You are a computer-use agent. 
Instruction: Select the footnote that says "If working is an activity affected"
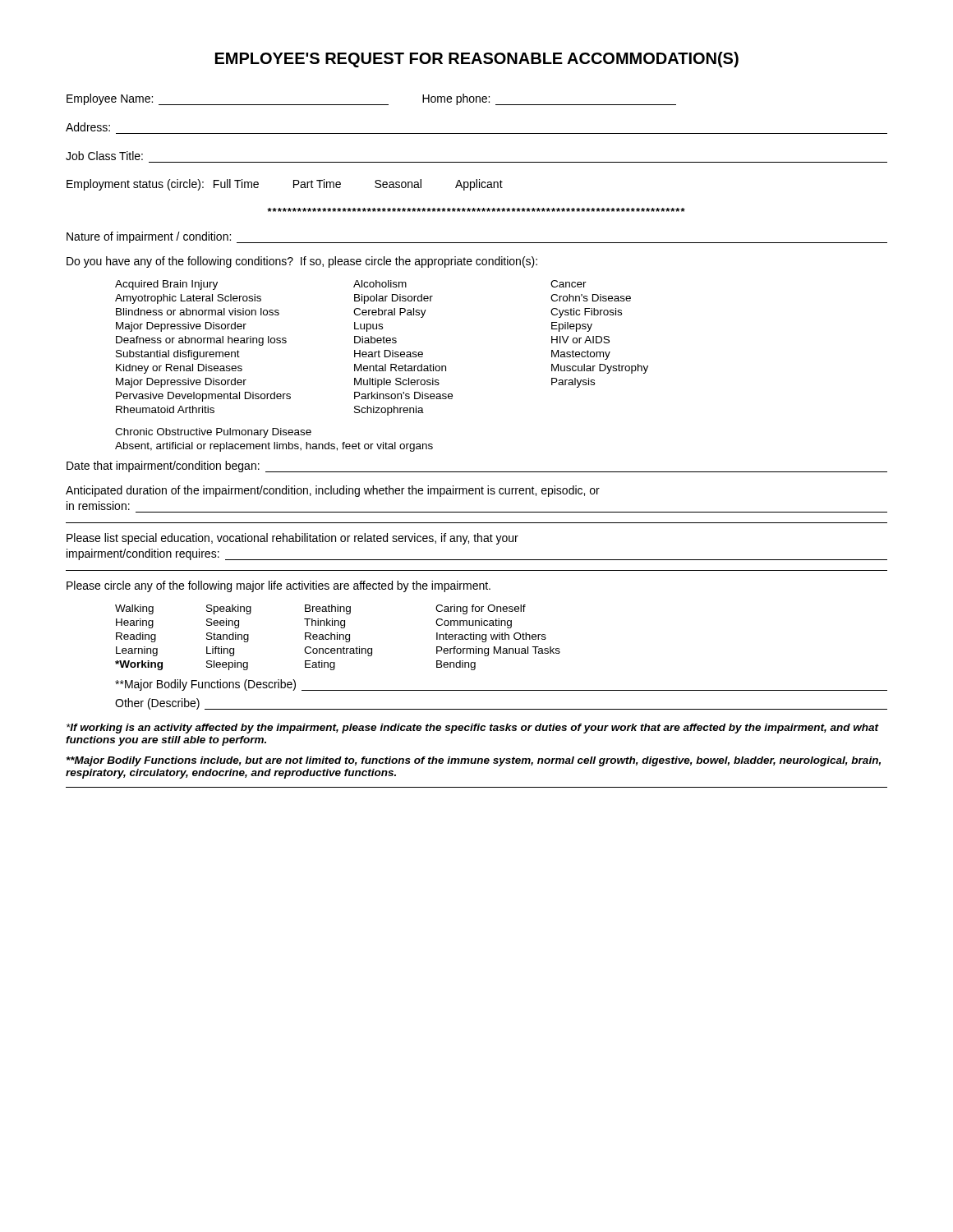[x=476, y=733]
